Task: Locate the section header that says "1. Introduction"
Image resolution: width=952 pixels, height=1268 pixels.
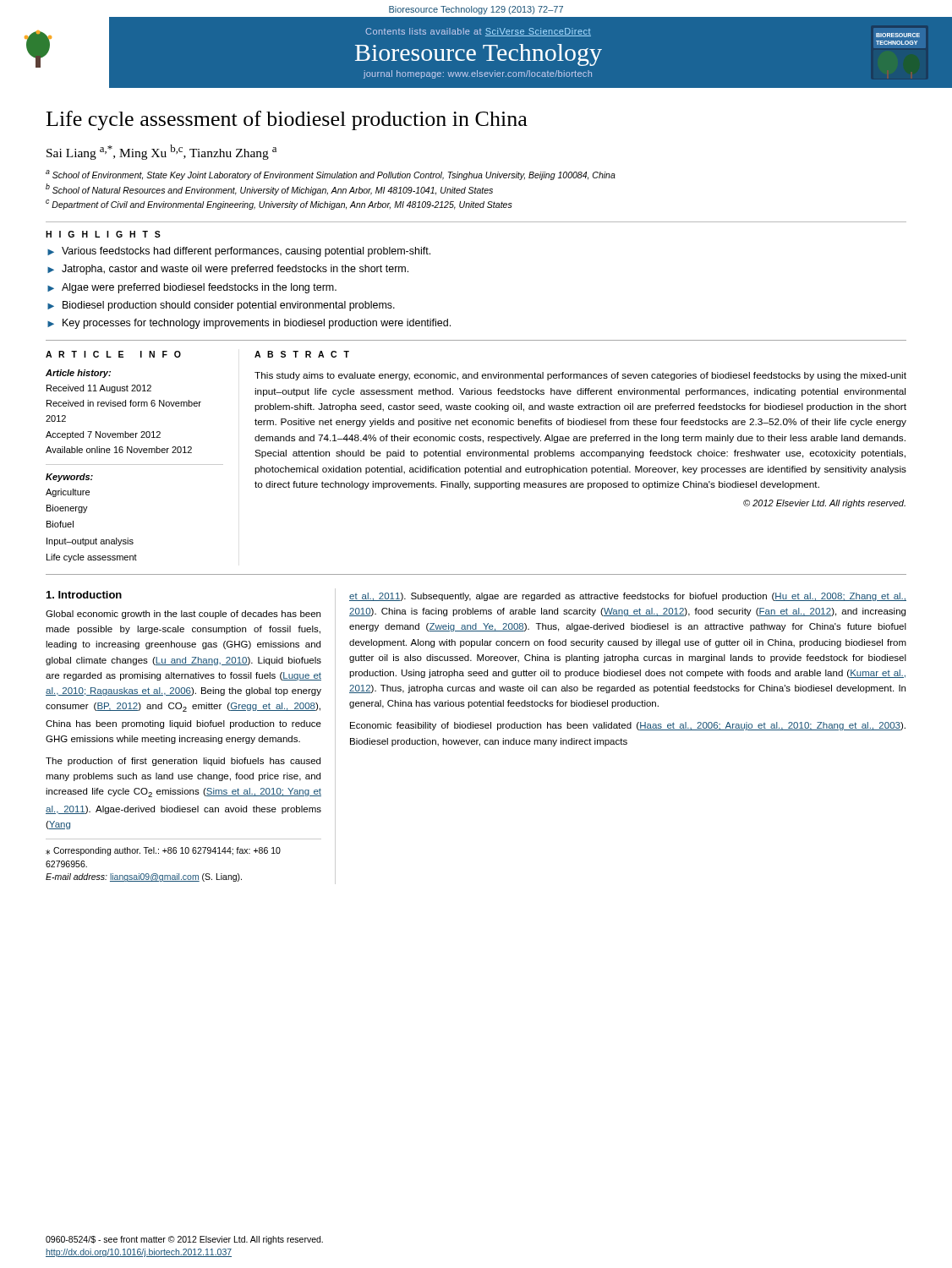Action: click(x=84, y=595)
